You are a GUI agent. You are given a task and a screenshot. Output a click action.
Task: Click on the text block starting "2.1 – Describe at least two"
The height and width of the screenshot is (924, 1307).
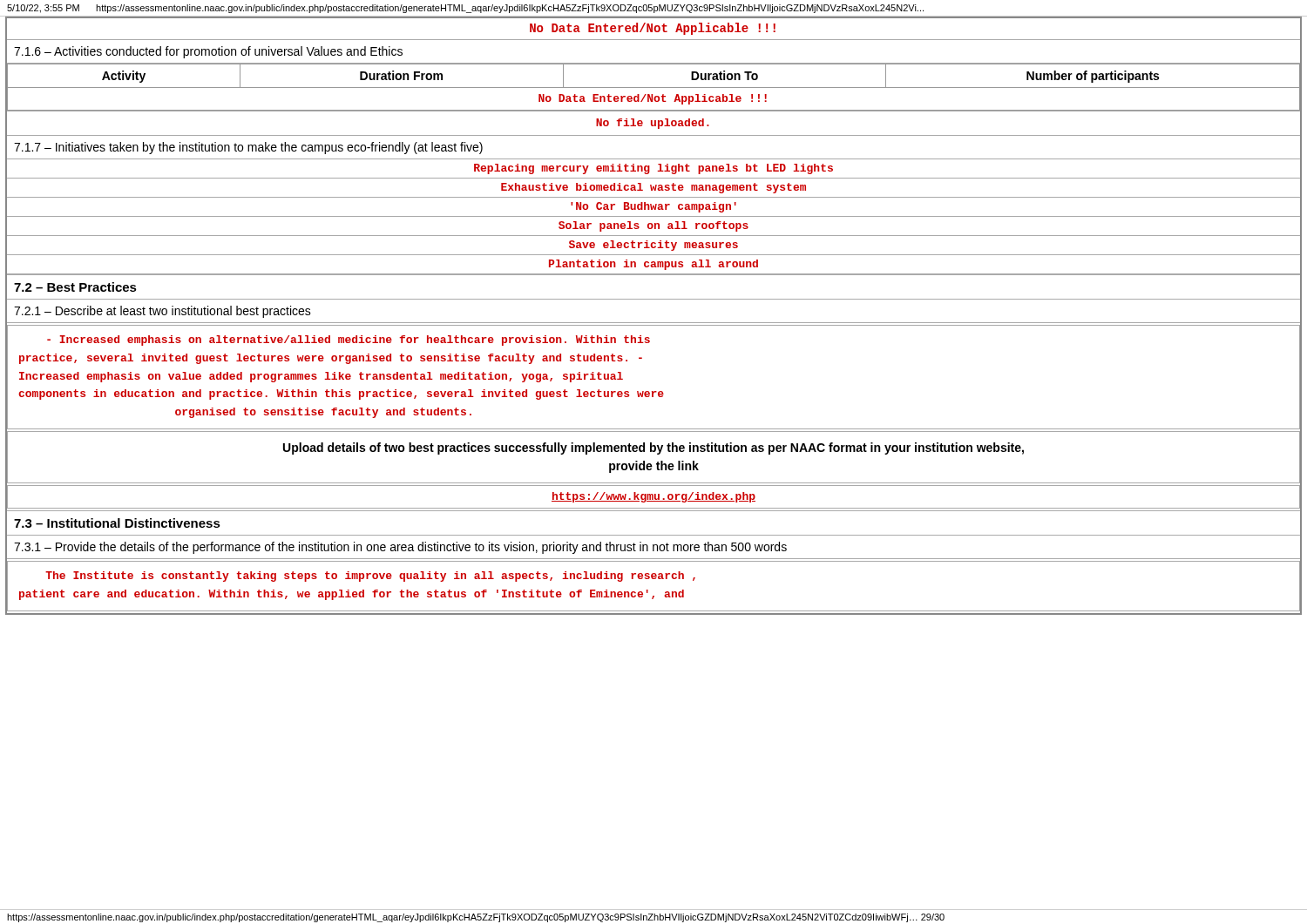(162, 311)
